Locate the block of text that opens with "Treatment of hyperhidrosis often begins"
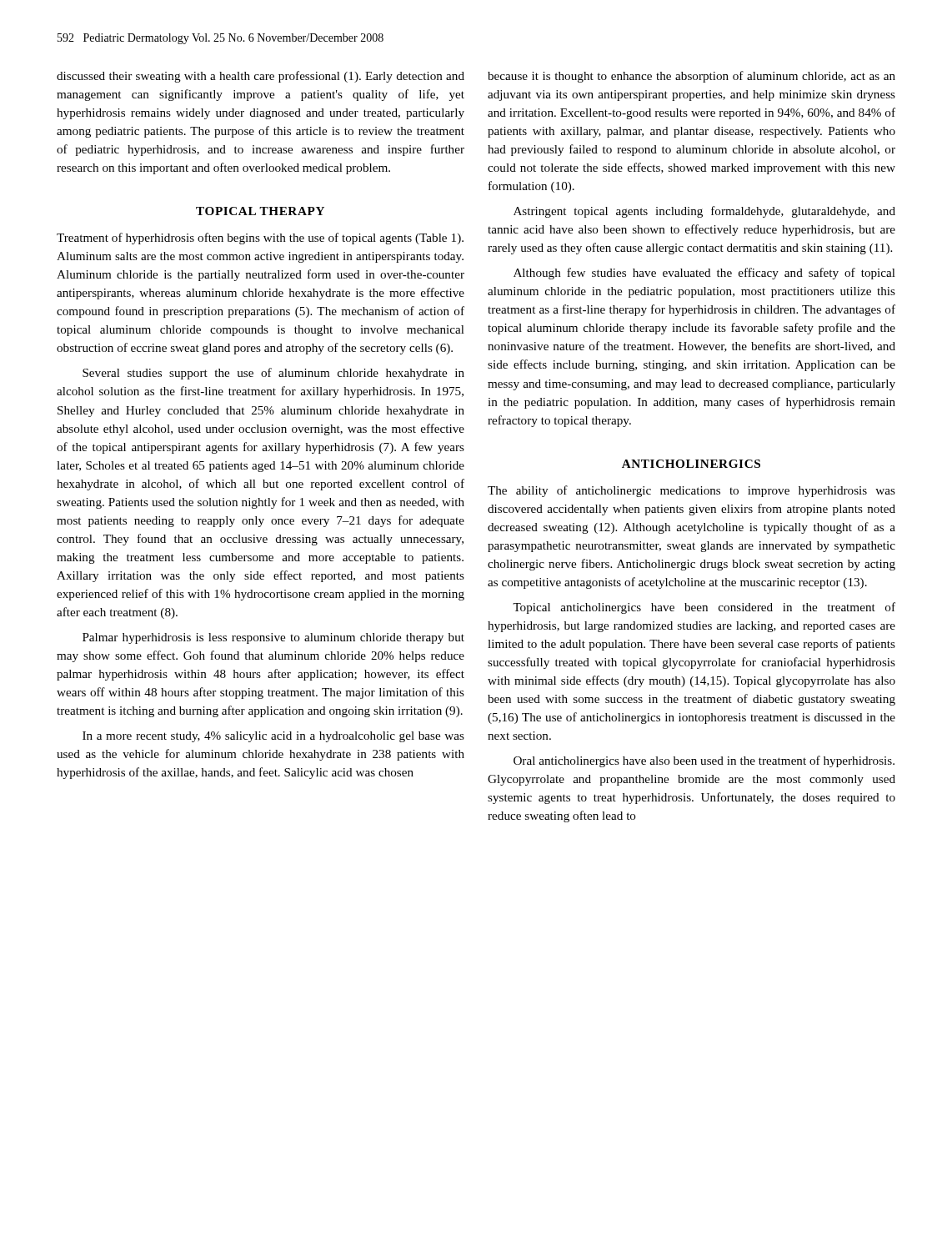952x1251 pixels. click(x=260, y=293)
